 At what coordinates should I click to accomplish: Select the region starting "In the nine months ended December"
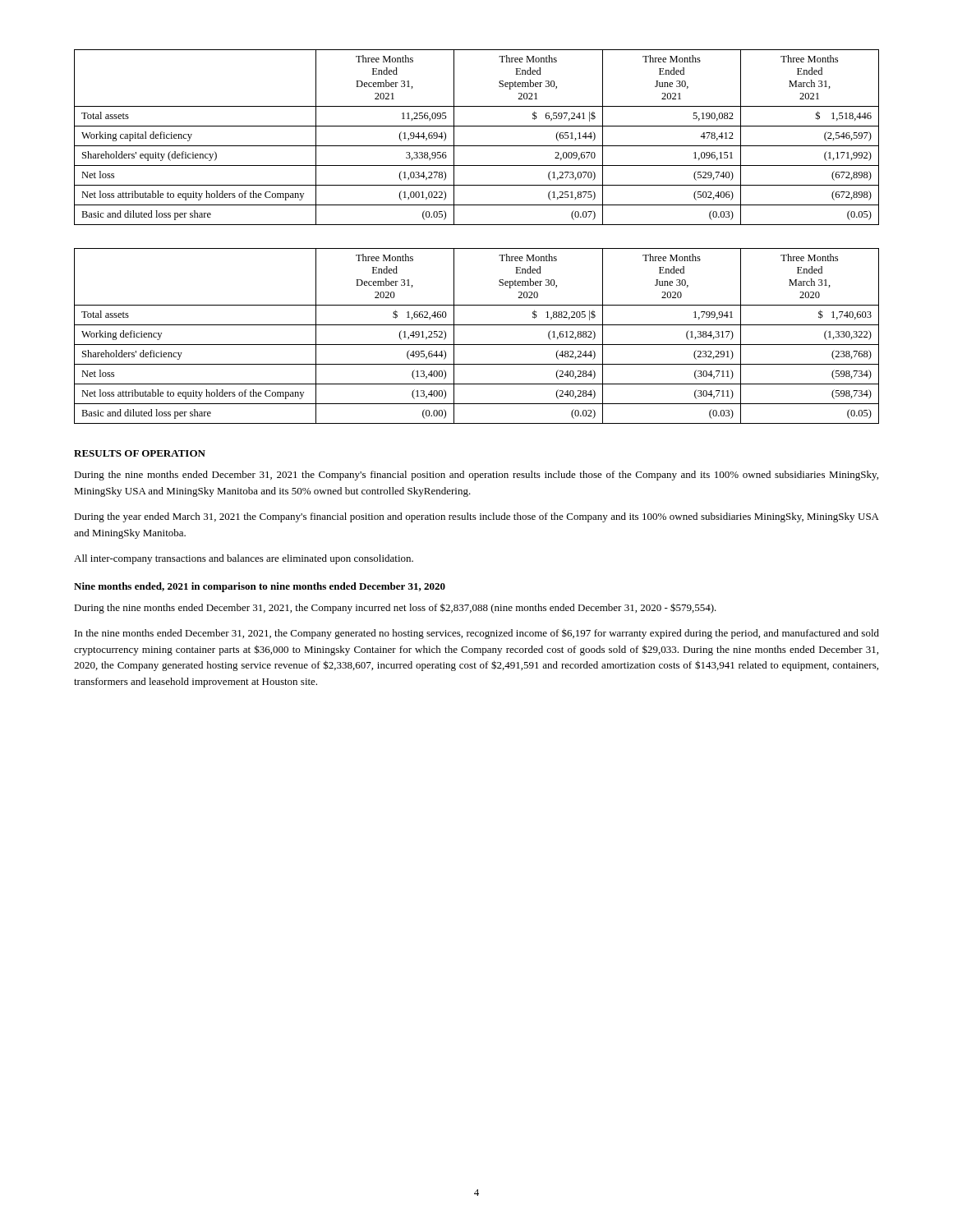(476, 657)
